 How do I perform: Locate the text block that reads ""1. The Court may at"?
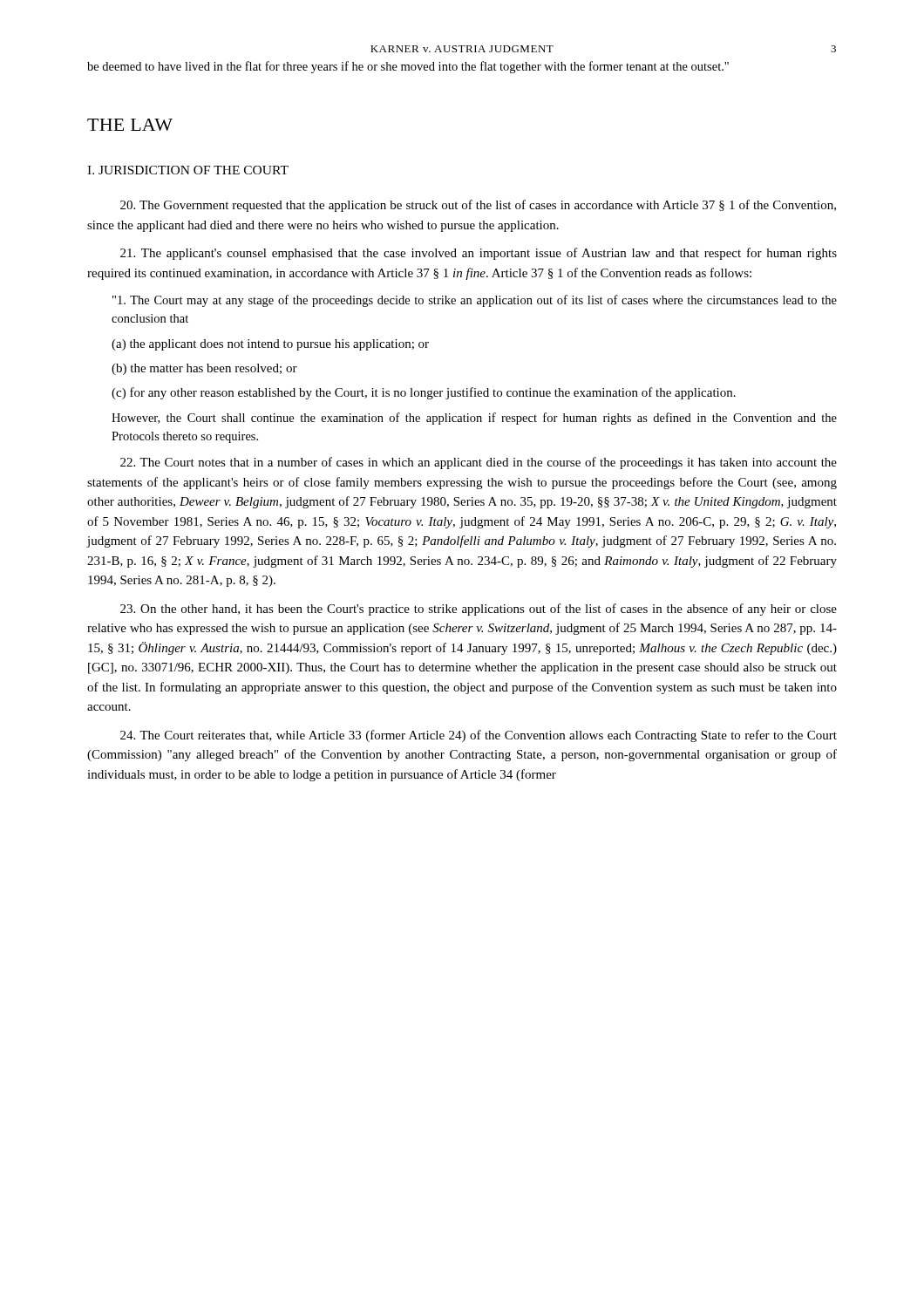point(474,309)
